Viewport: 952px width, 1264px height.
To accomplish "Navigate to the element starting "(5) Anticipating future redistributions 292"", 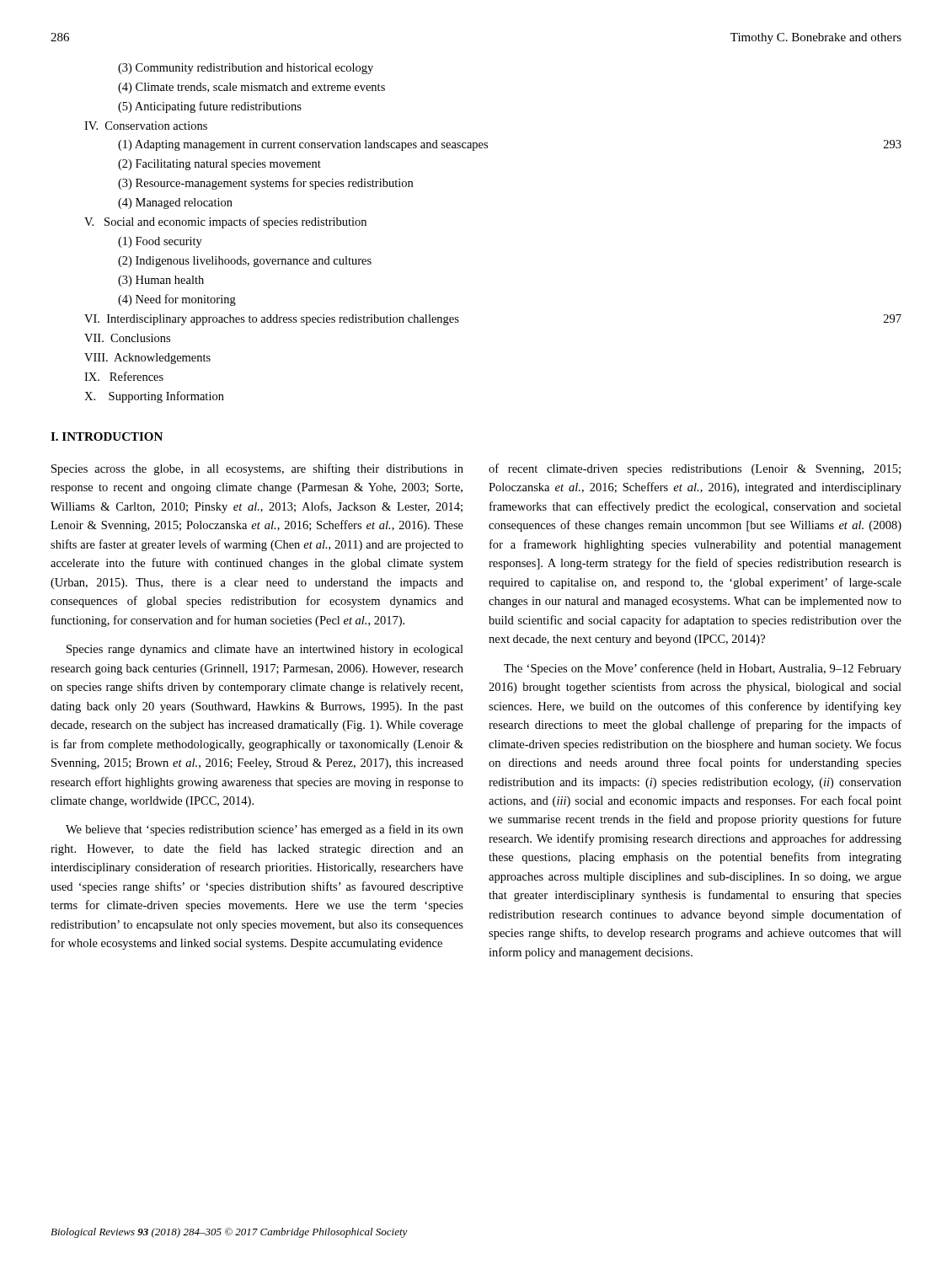I will [210, 107].
